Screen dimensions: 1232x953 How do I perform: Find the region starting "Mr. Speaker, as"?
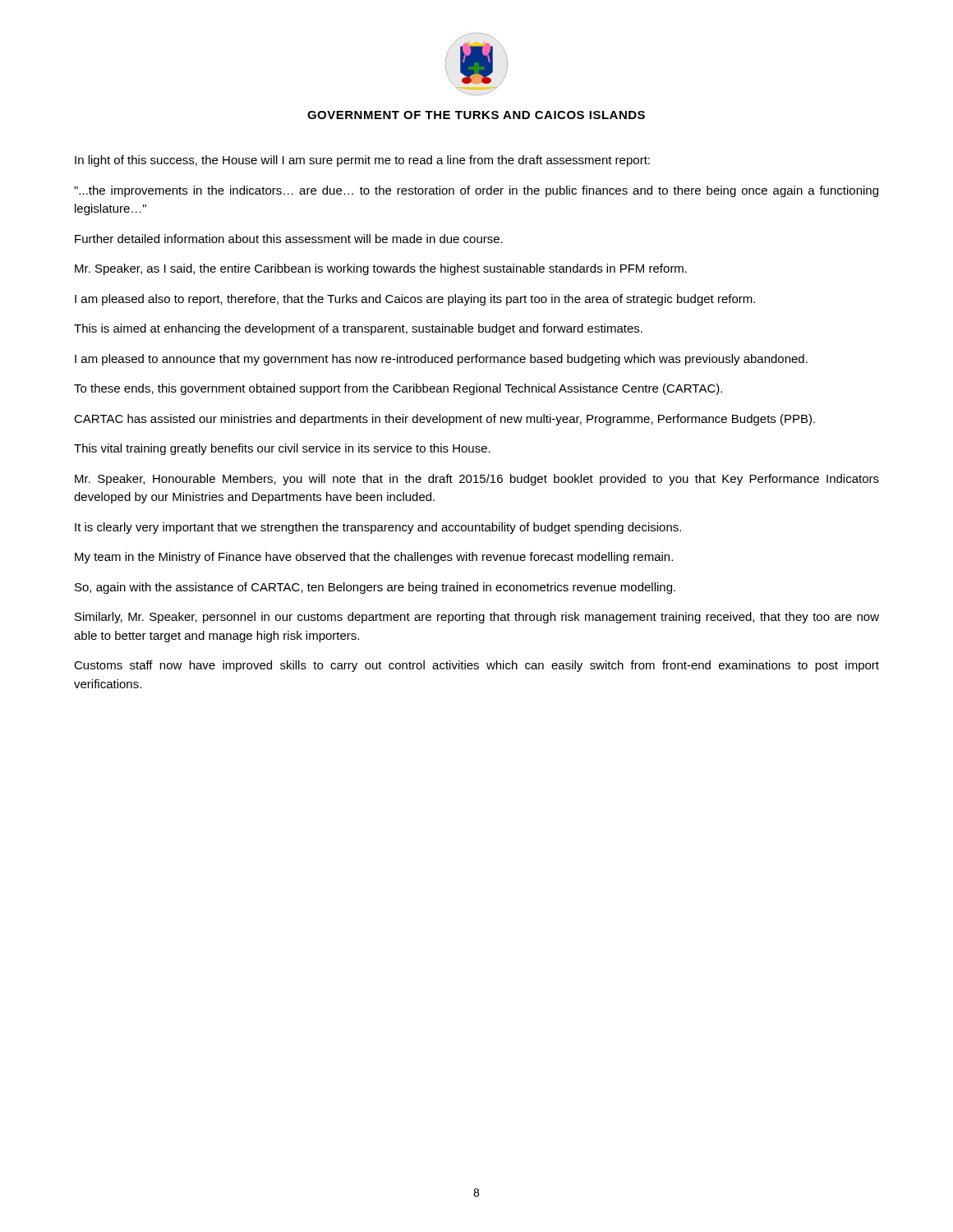[381, 268]
